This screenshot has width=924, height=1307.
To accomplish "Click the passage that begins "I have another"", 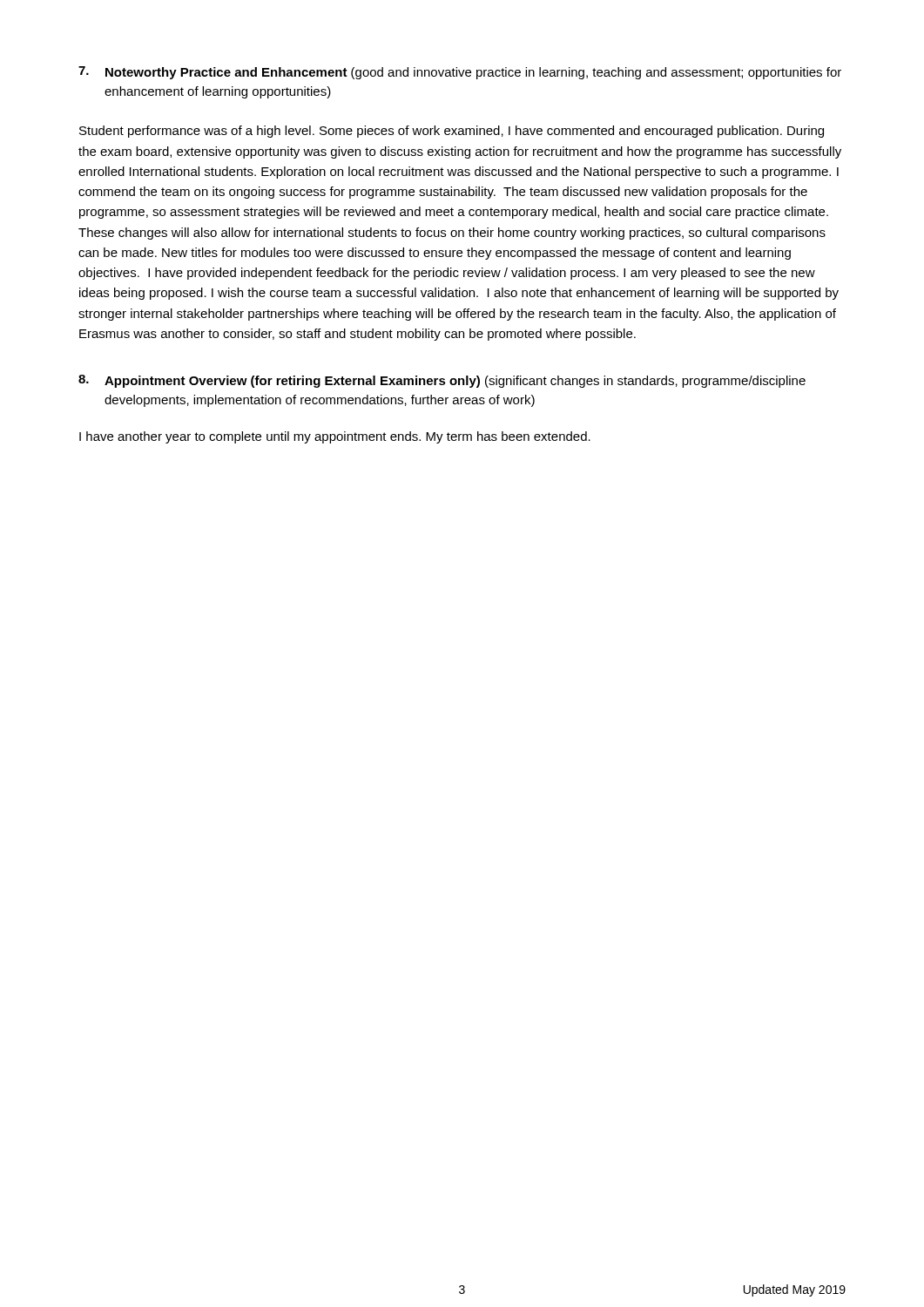I will pyautogui.click(x=335, y=436).
